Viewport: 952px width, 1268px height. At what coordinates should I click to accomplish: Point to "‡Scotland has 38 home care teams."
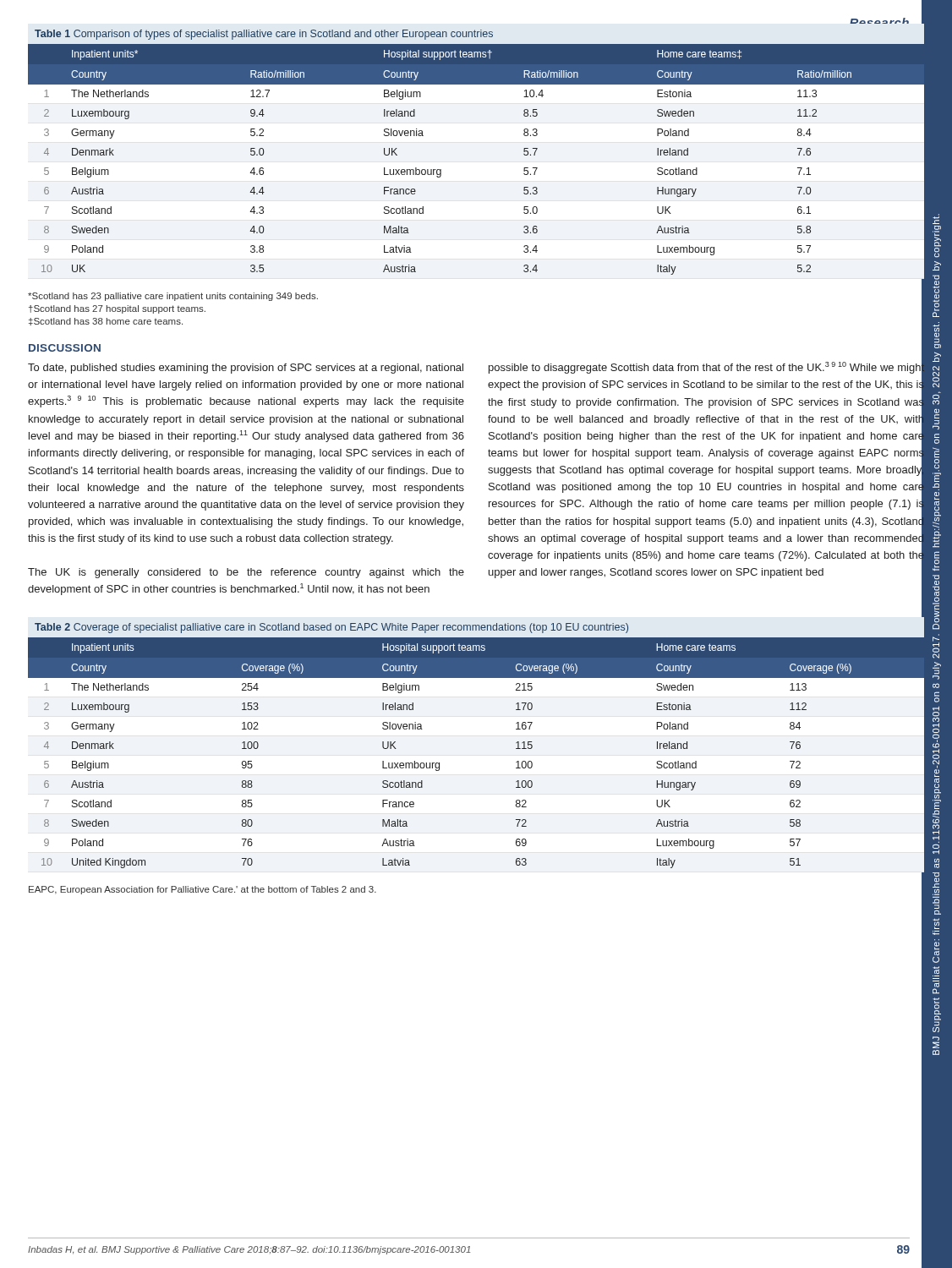[106, 321]
